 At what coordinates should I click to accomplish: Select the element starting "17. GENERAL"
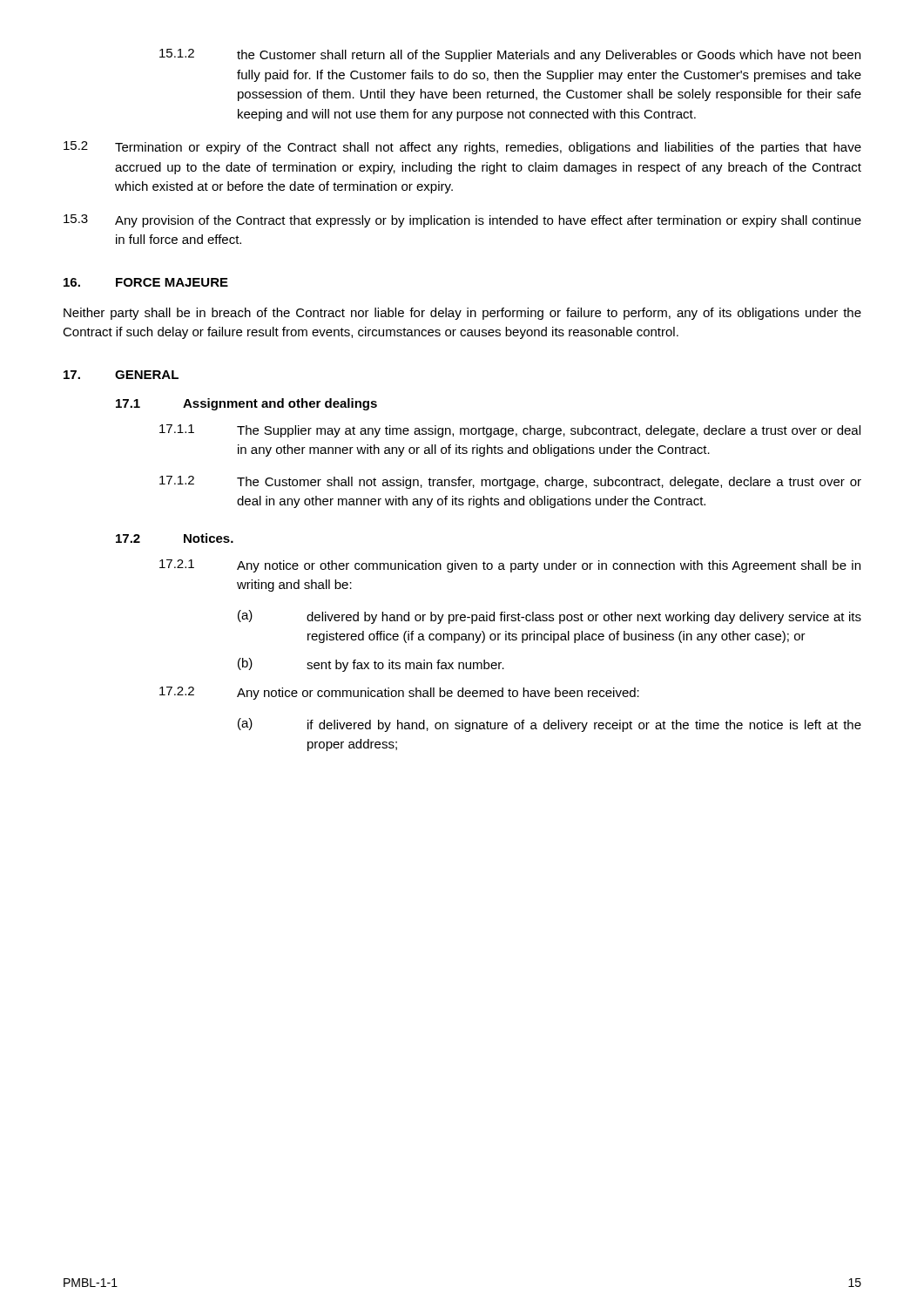(x=121, y=375)
